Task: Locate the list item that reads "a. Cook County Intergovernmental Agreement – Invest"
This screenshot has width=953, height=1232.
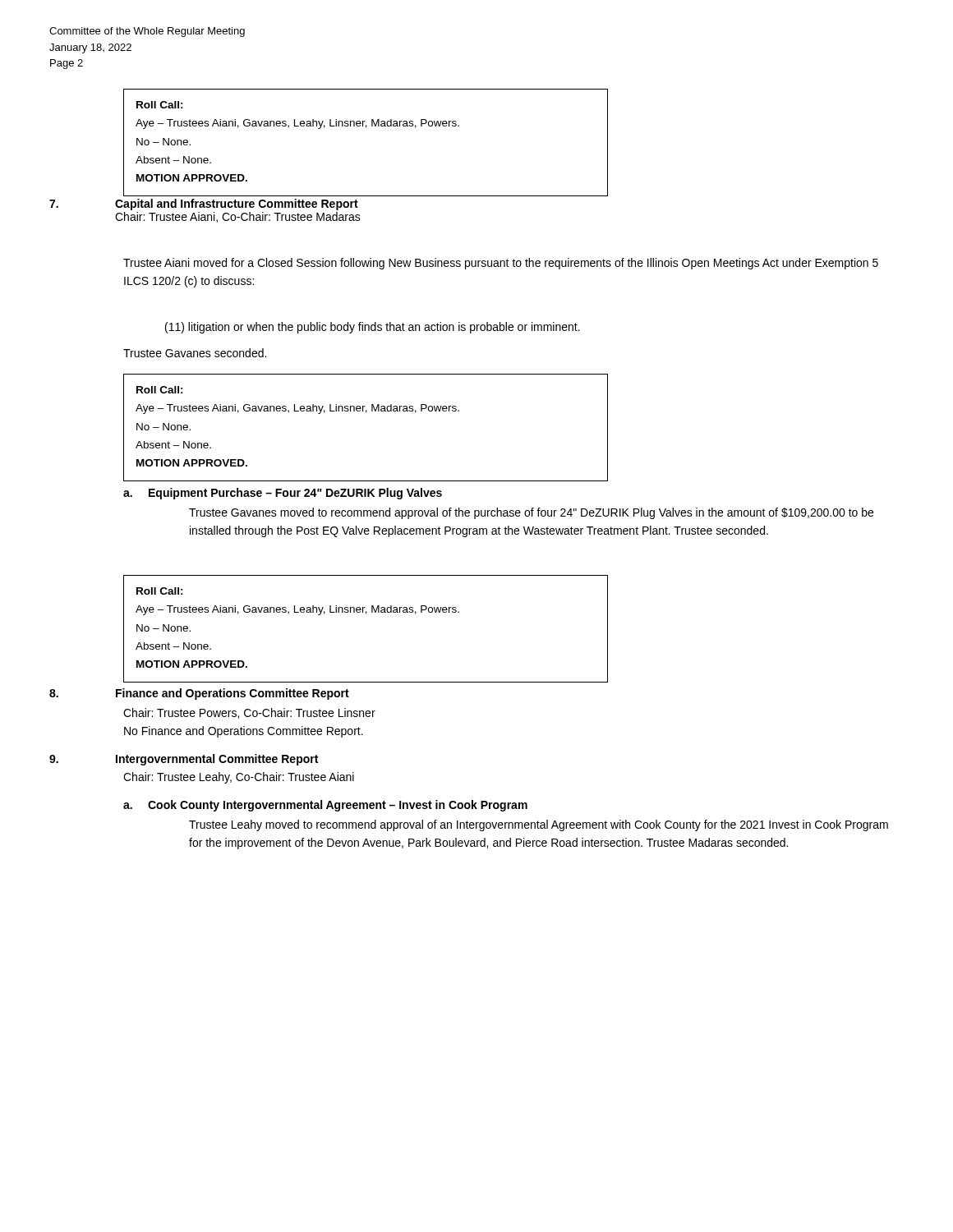Action: [513, 805]
